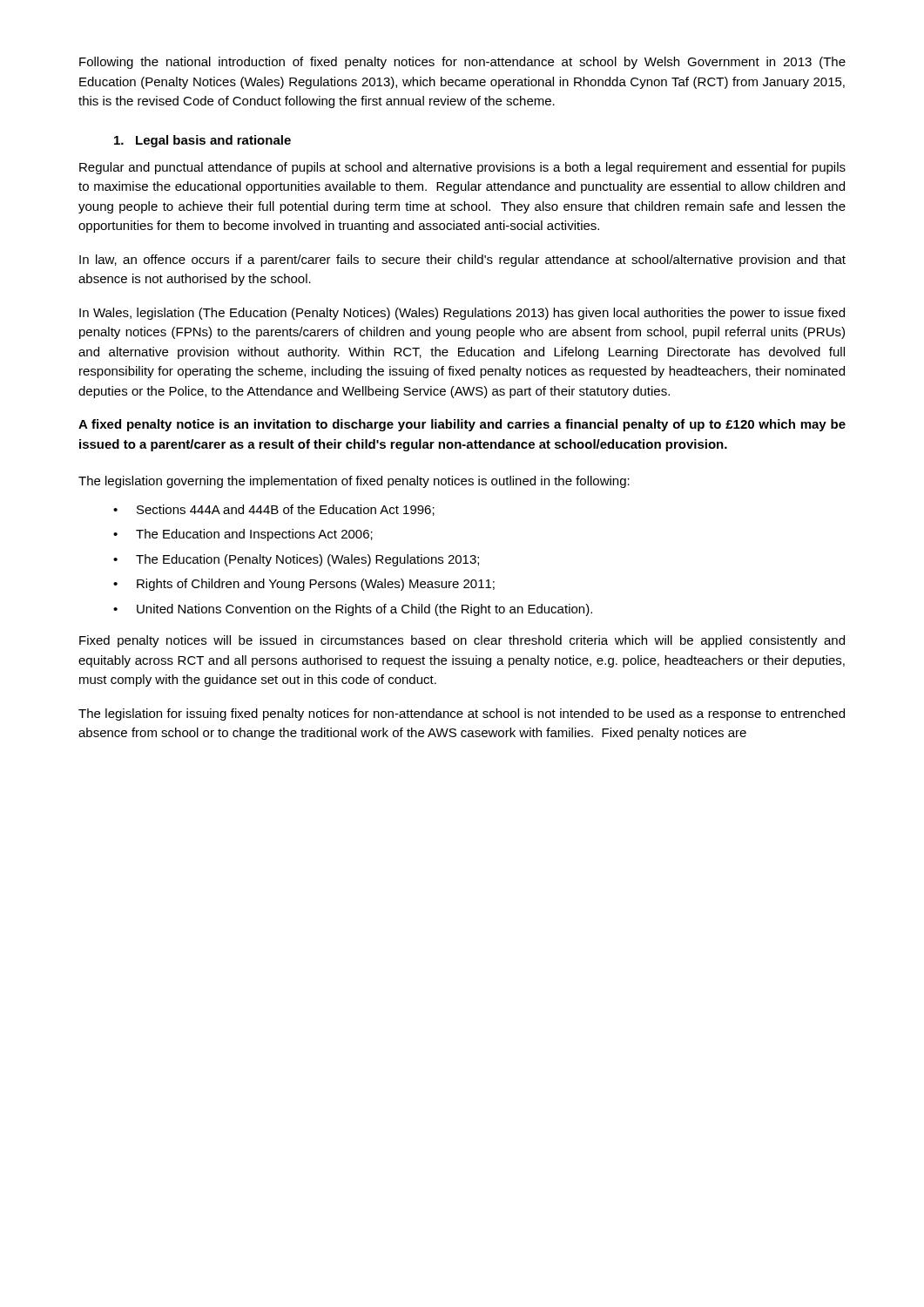Click on the element starting "In Wales, legislation (The Education (Penalty"
Viewport: 924px width, 1307px height.
(462, 351)
